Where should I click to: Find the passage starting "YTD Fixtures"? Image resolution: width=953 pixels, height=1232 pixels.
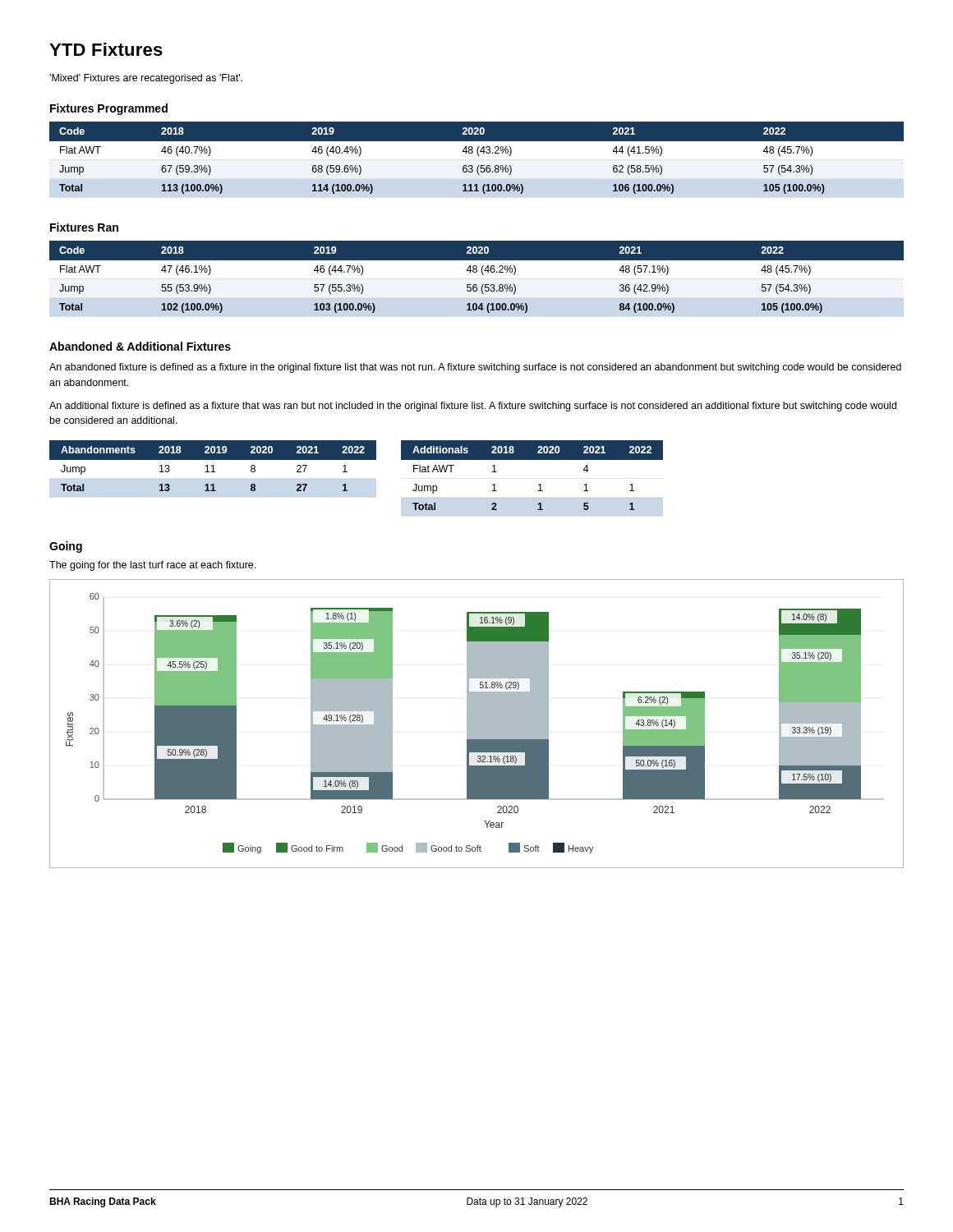point(106,50)
